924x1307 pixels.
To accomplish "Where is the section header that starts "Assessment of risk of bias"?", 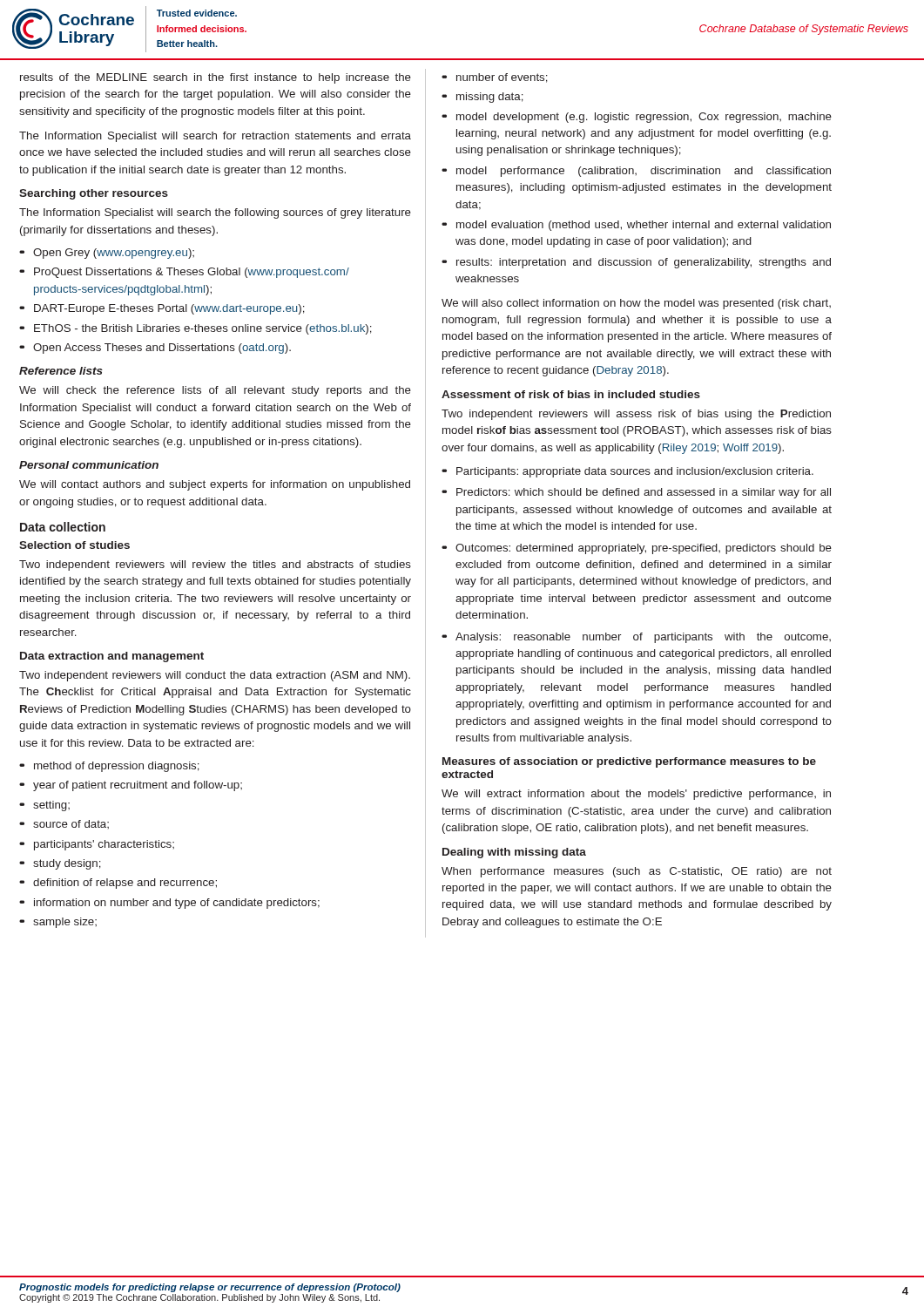I will click(x=571, y=394).
